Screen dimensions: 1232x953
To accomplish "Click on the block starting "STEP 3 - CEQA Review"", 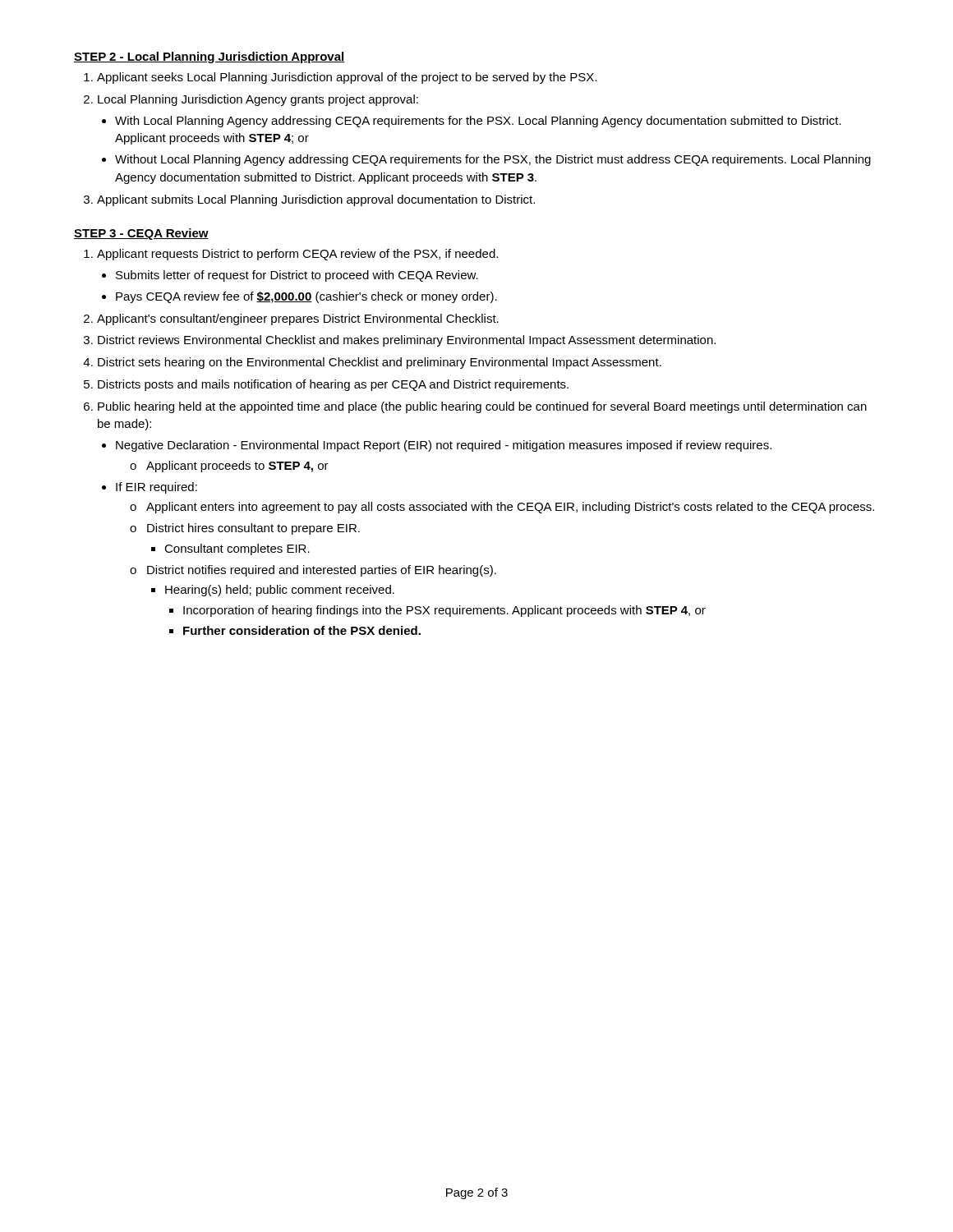I will [x=141, y=233].
